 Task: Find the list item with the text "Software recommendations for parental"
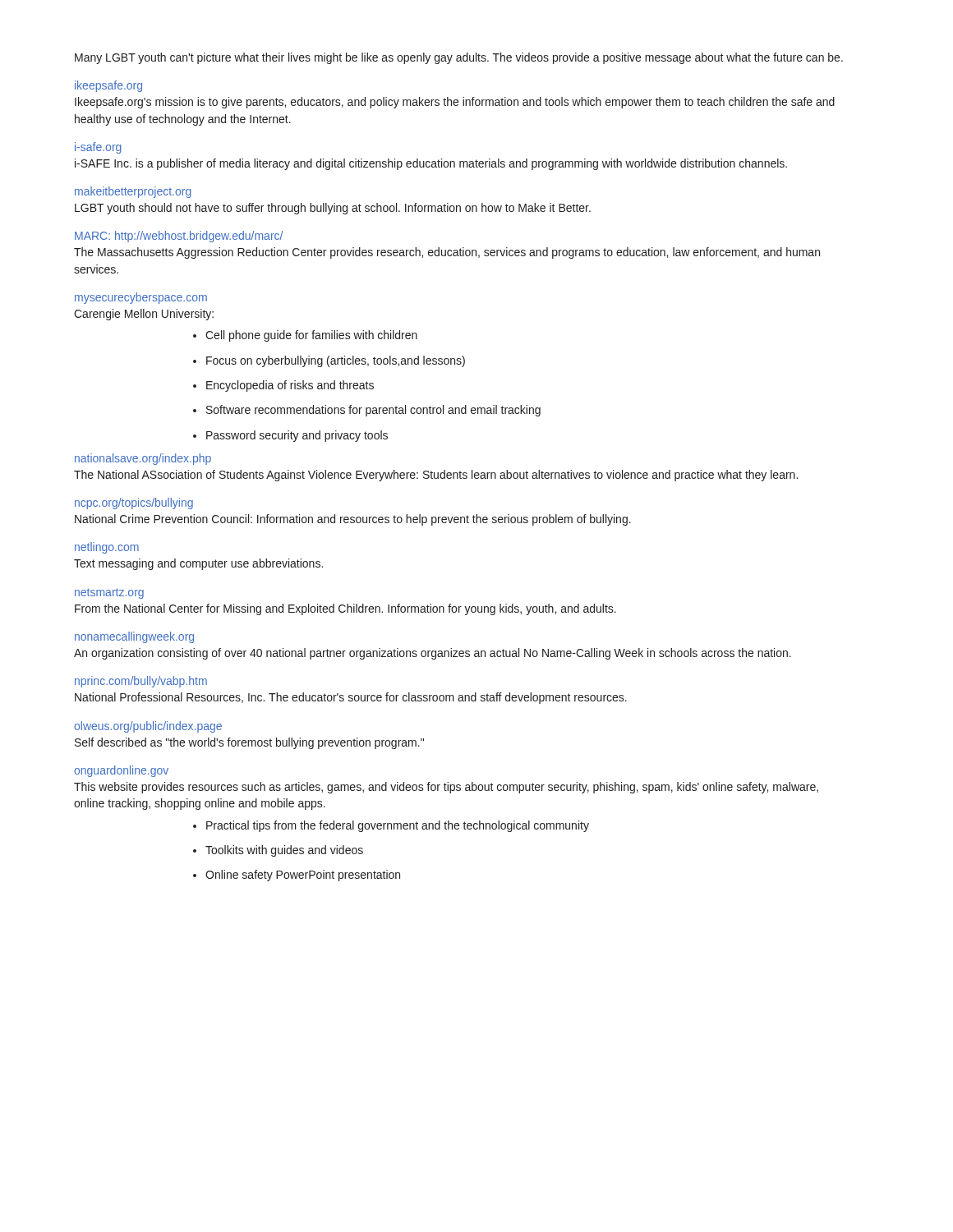[x=526, y=410]
